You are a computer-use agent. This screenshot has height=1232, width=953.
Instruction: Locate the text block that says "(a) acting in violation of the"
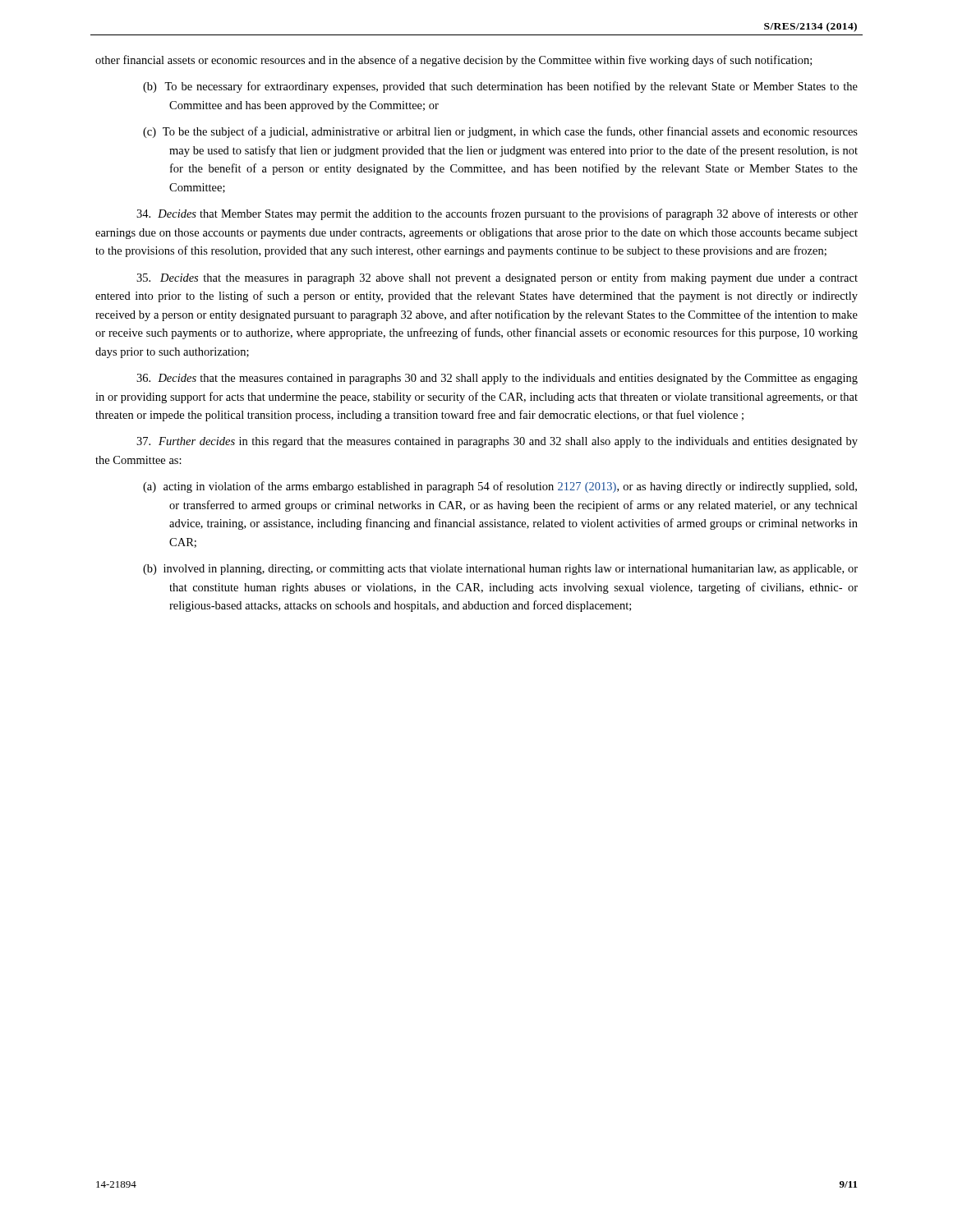(500, 514)
